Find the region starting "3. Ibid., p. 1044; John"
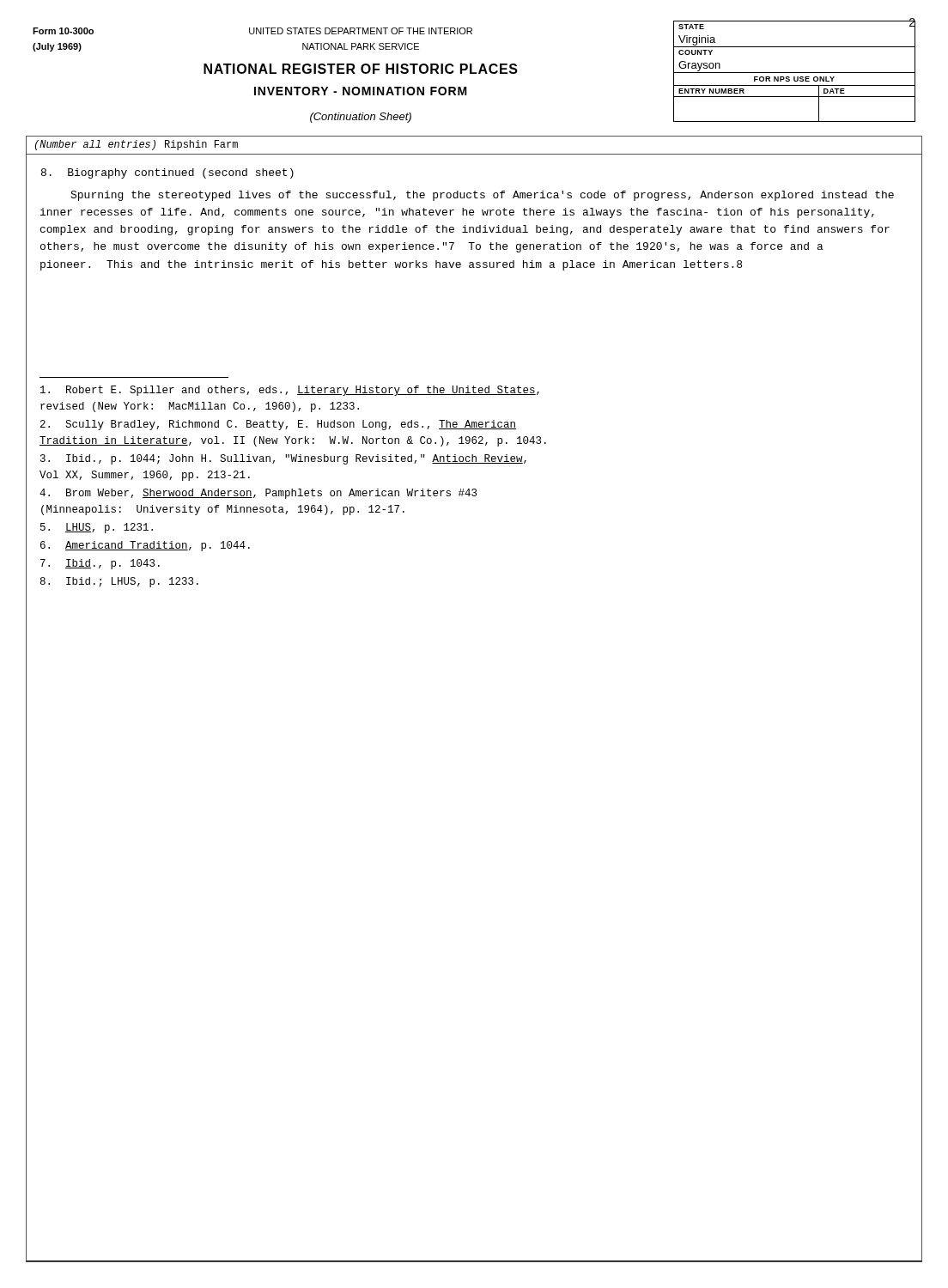 (x=284, y=468)
